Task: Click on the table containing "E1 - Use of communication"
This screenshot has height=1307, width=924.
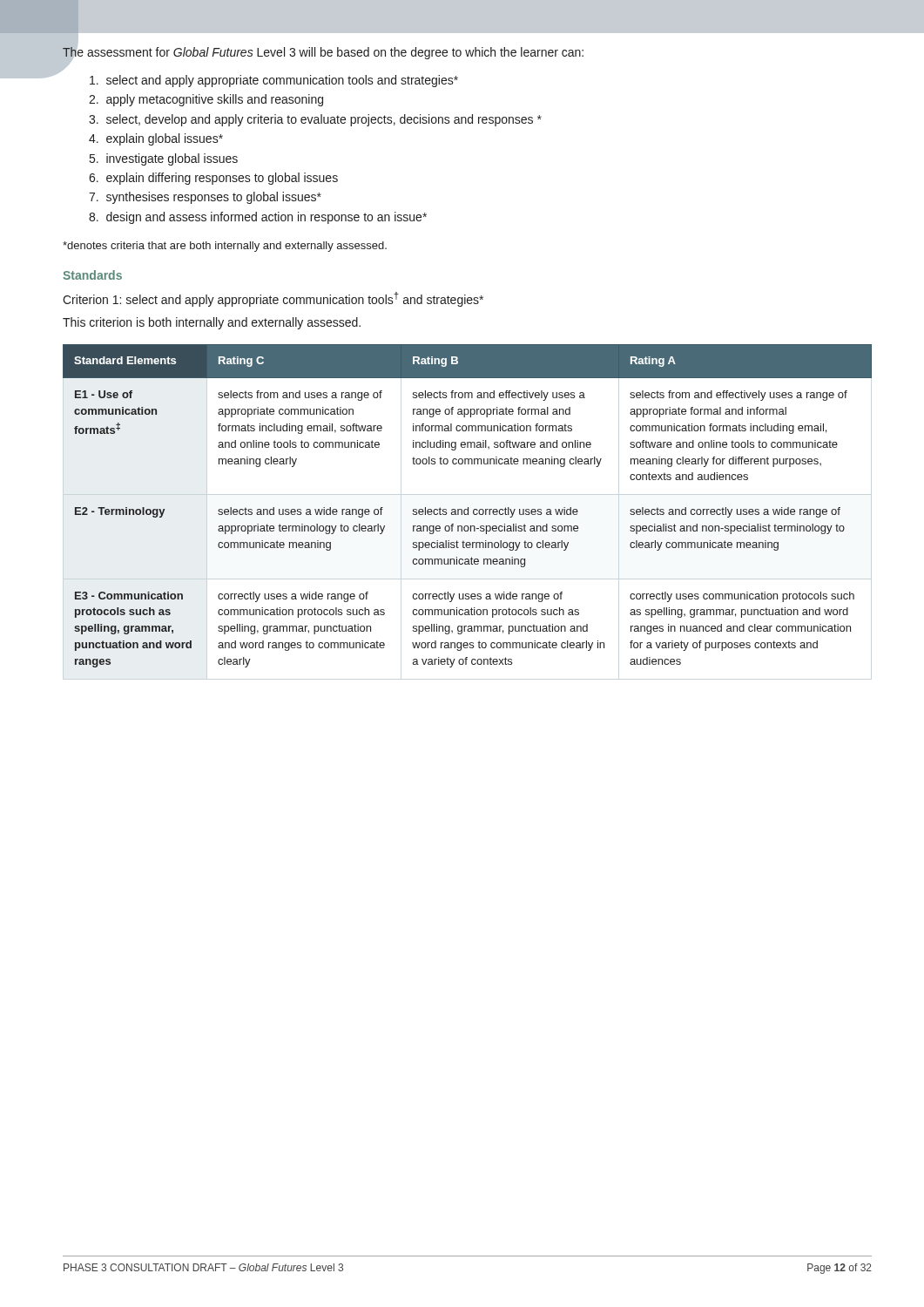Action: [x=467, y=512]
